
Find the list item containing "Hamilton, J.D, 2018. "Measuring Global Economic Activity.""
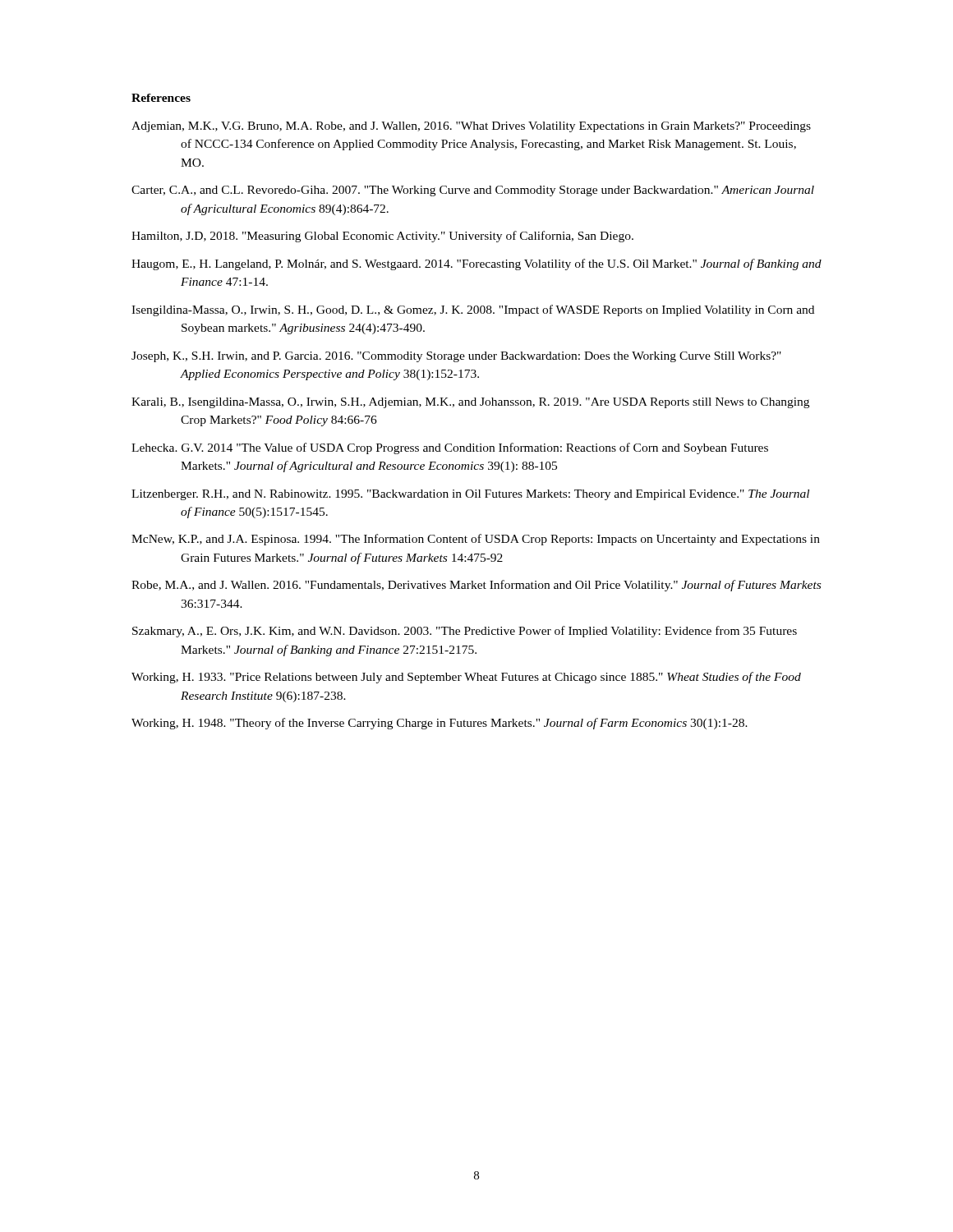tap(383, 236)
